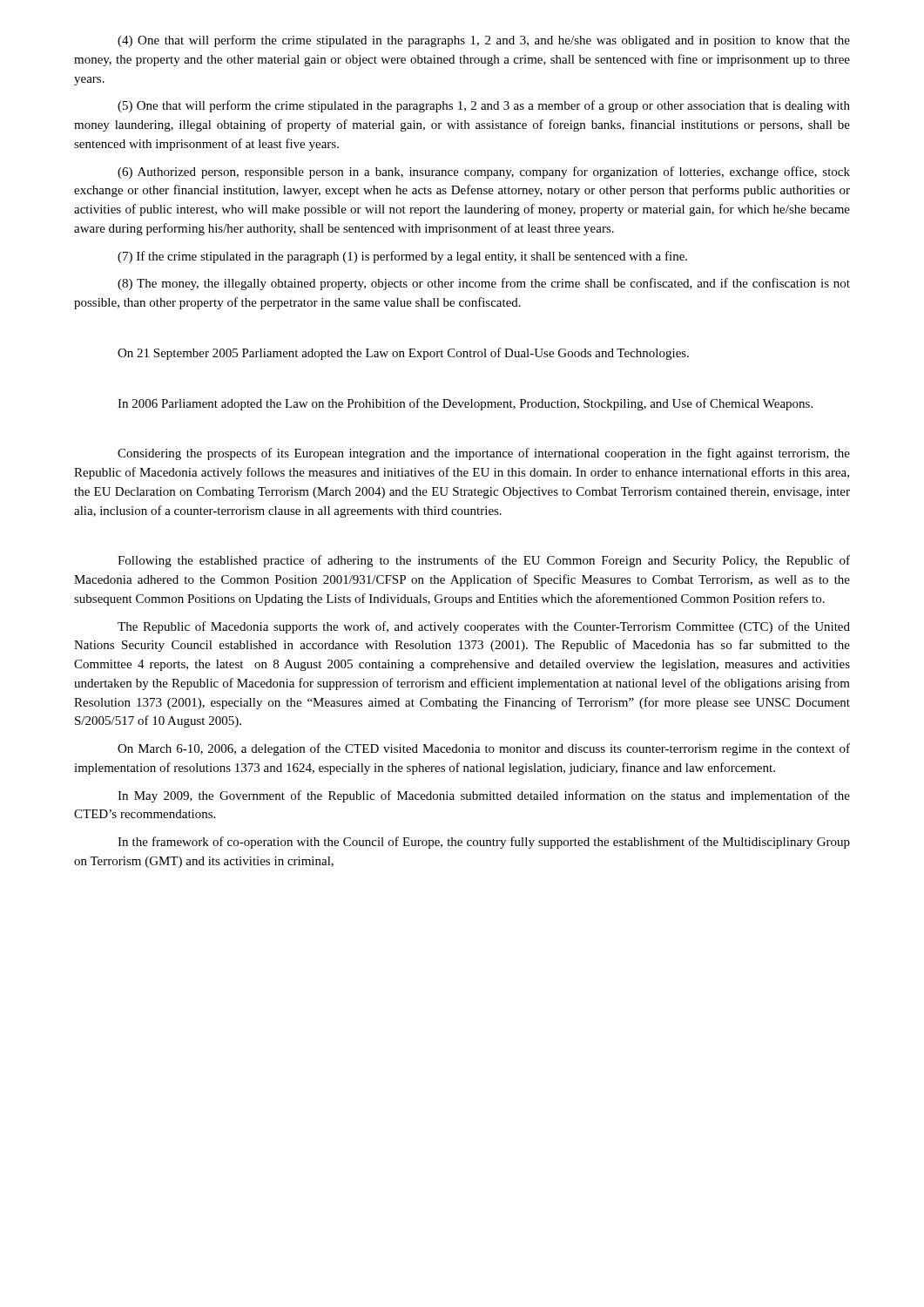Point to the block beginning "(8) The money, the illegally obtained"

[x=462, y=294]
